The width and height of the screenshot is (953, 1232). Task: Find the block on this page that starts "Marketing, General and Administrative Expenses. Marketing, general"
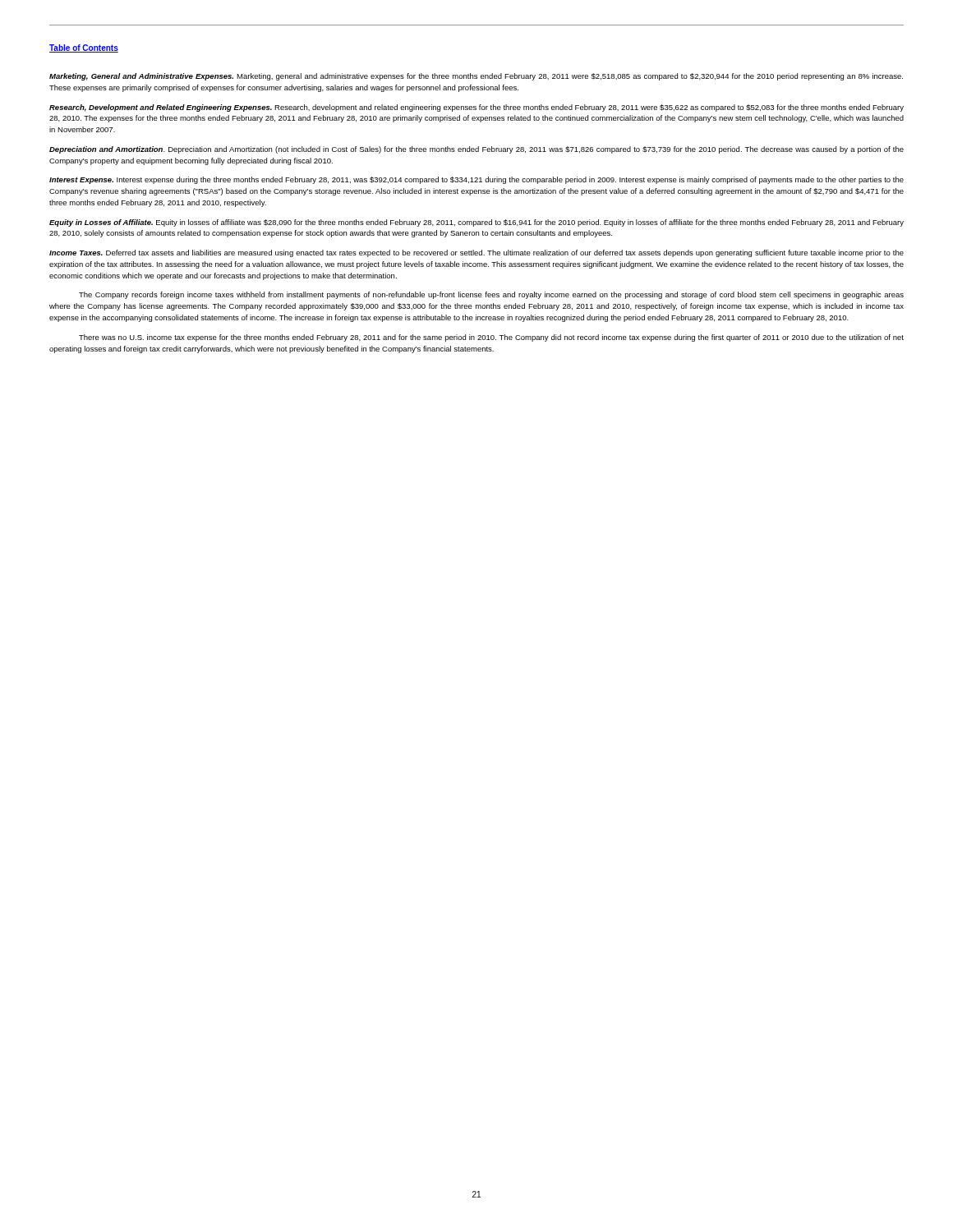[476, 82]
